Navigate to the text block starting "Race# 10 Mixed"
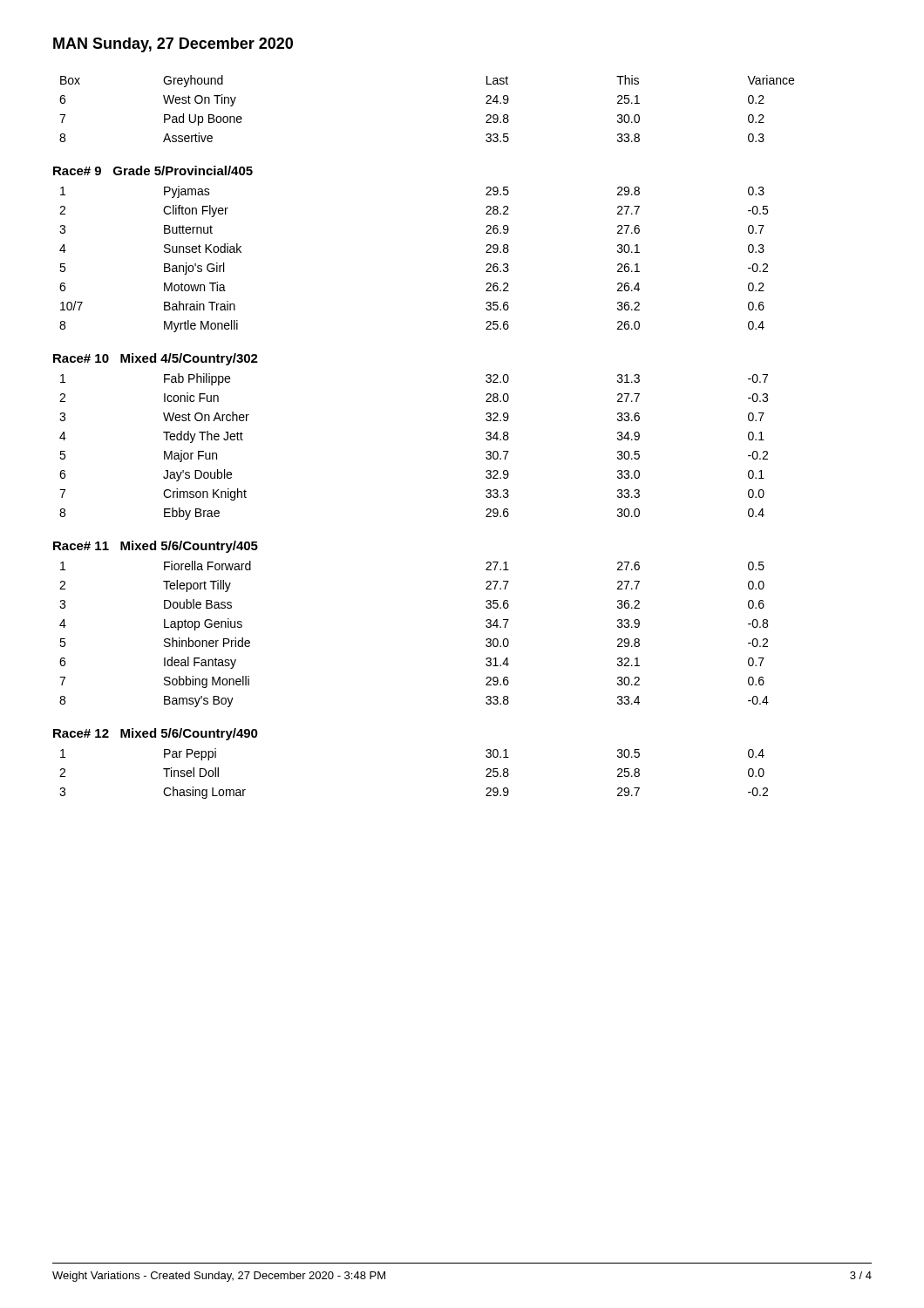924x1308 pixels. point(155,358)
